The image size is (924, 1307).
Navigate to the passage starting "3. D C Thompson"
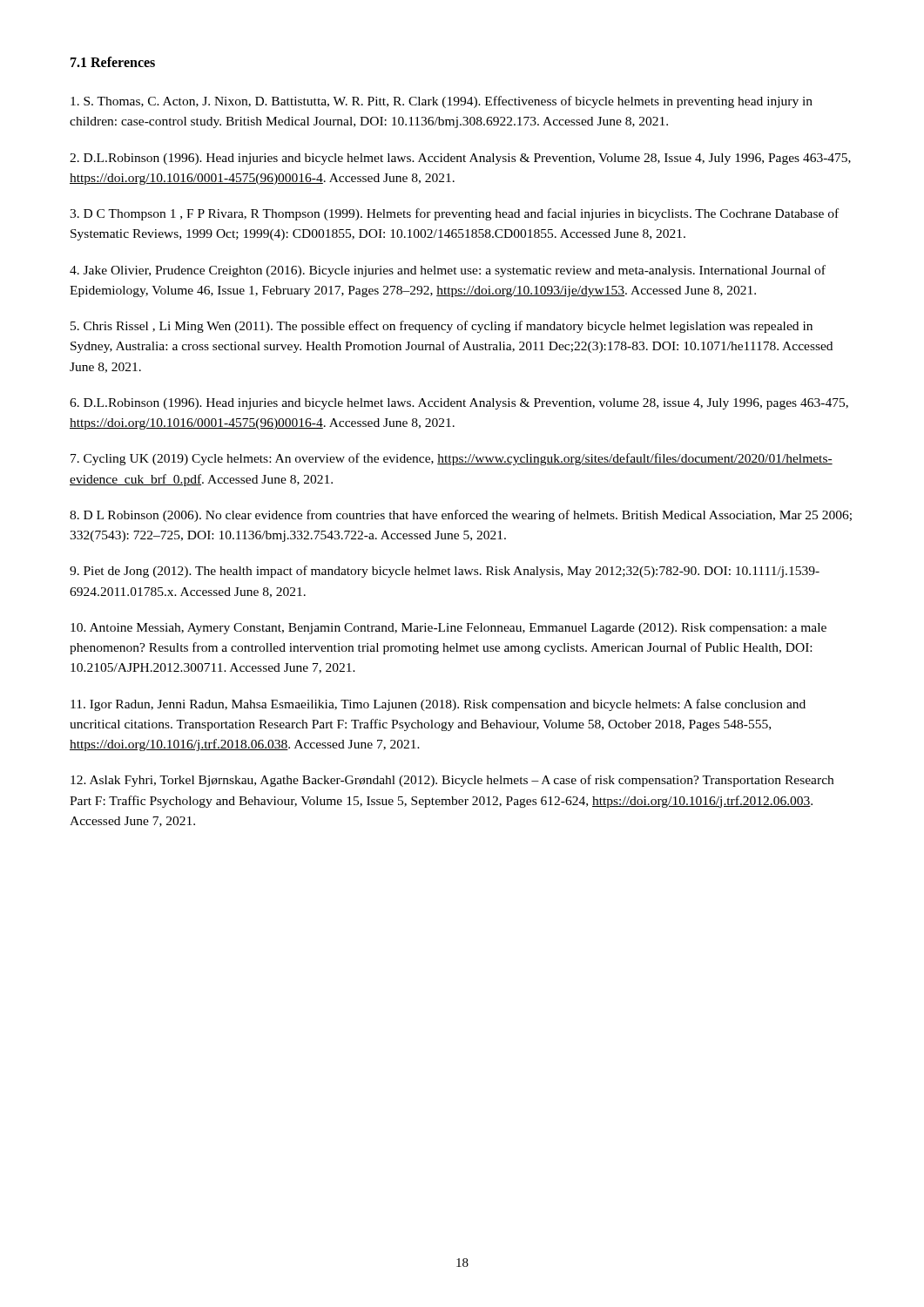tap(454, 223)
